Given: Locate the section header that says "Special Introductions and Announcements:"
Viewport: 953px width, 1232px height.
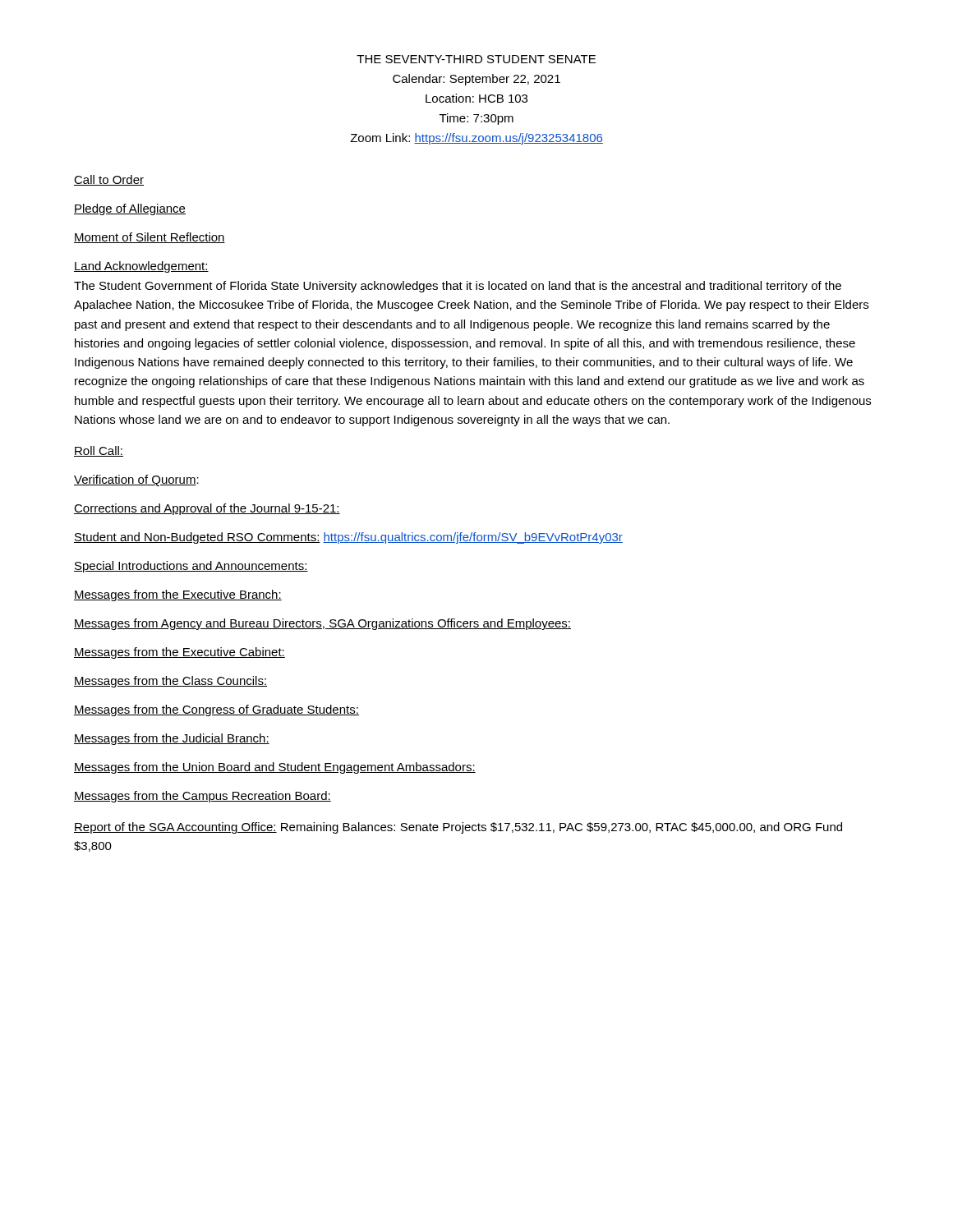Looking at the screenshot, I should [x=191, y=565].
